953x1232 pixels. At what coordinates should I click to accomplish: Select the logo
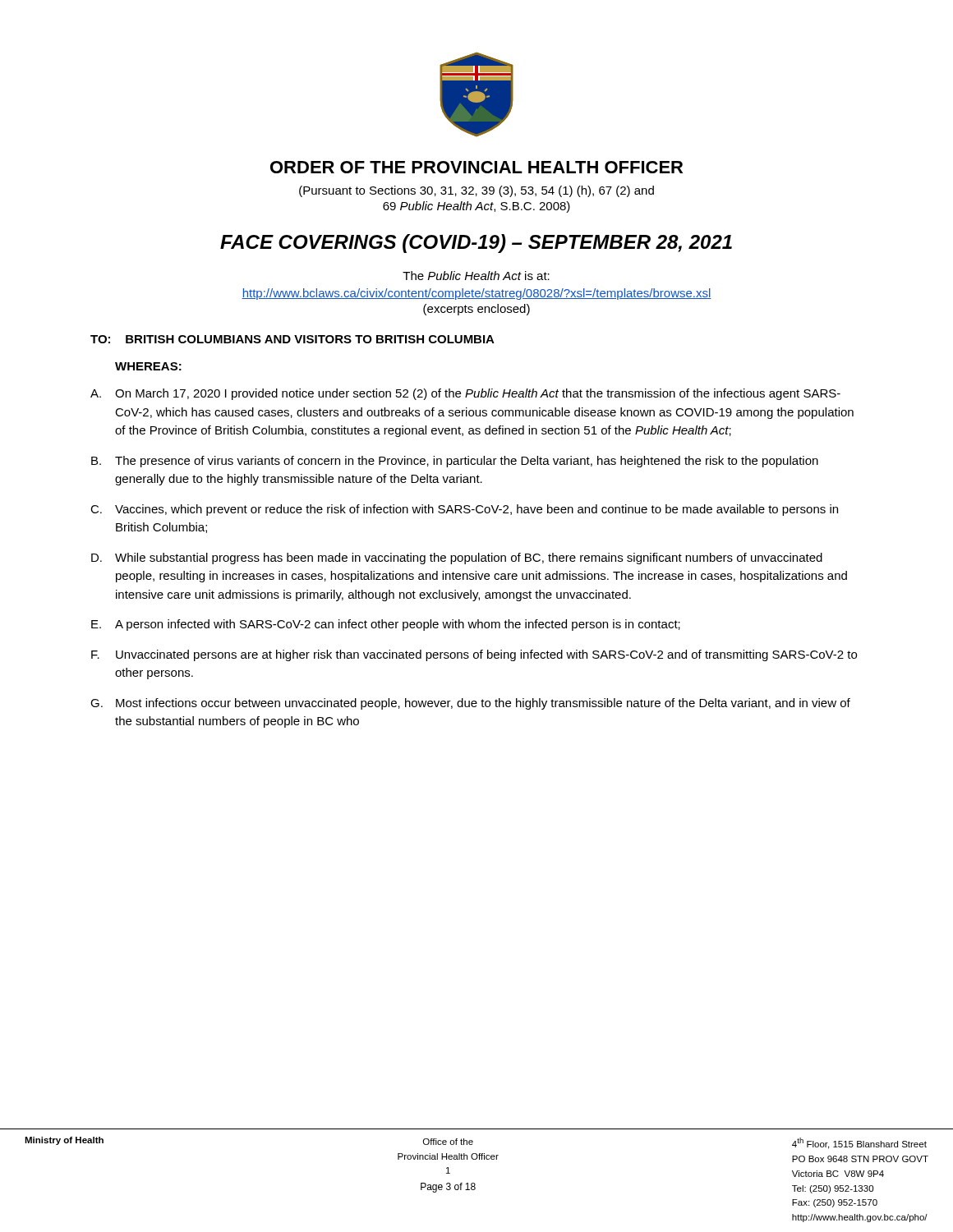tap(476, 96)
